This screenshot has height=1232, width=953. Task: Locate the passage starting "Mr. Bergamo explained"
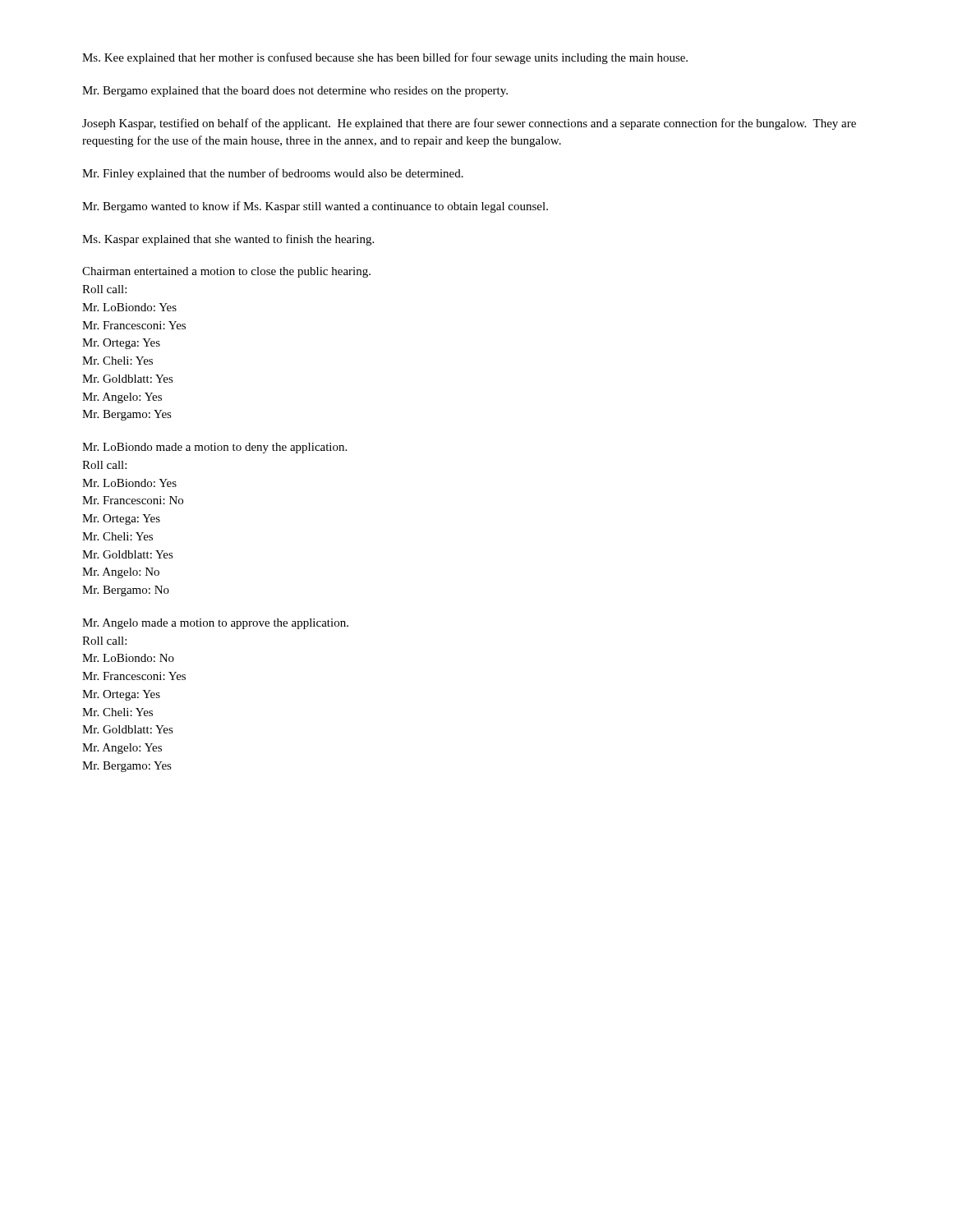click(x=295, y=90)
